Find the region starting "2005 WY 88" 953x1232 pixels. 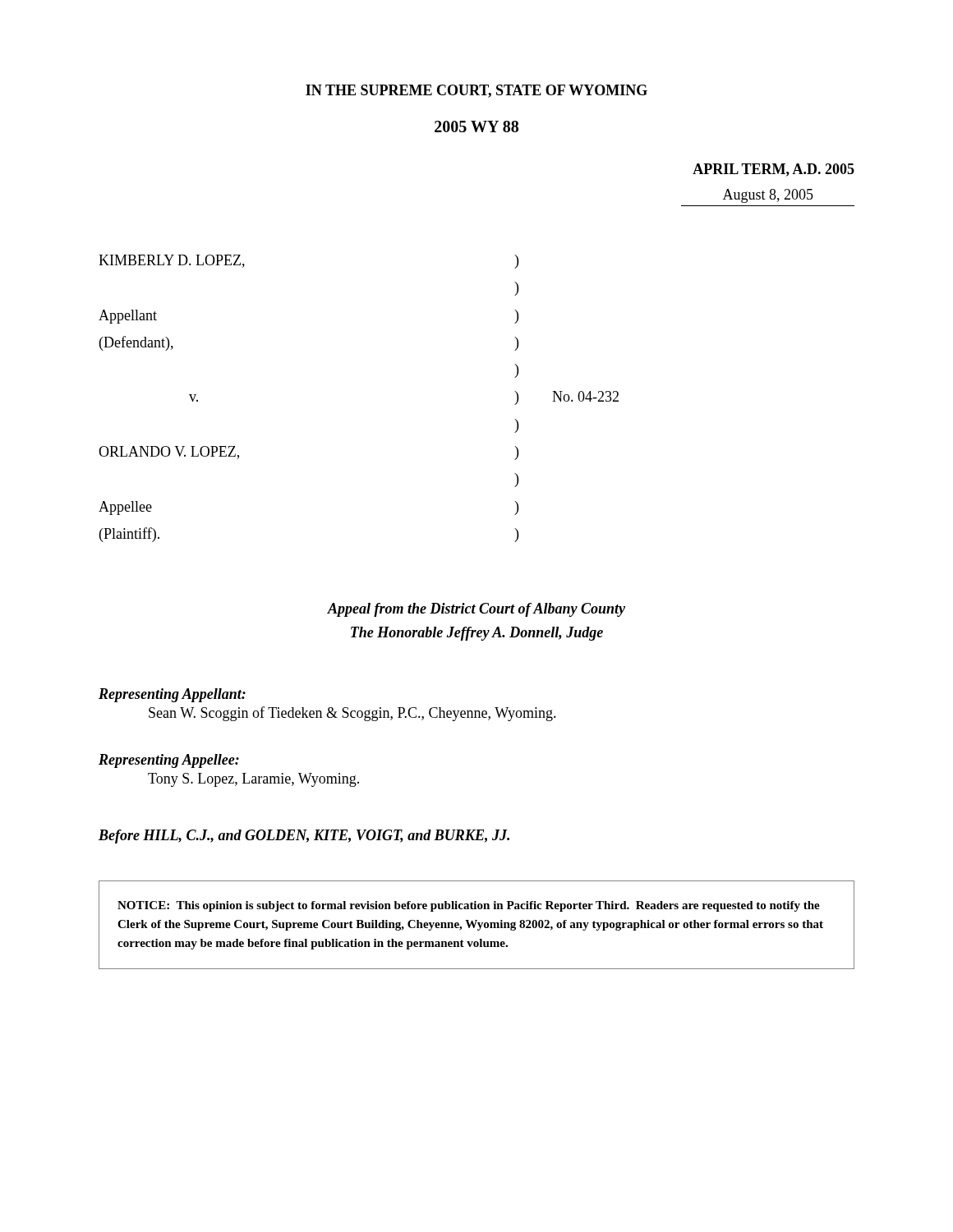[476, 126]
